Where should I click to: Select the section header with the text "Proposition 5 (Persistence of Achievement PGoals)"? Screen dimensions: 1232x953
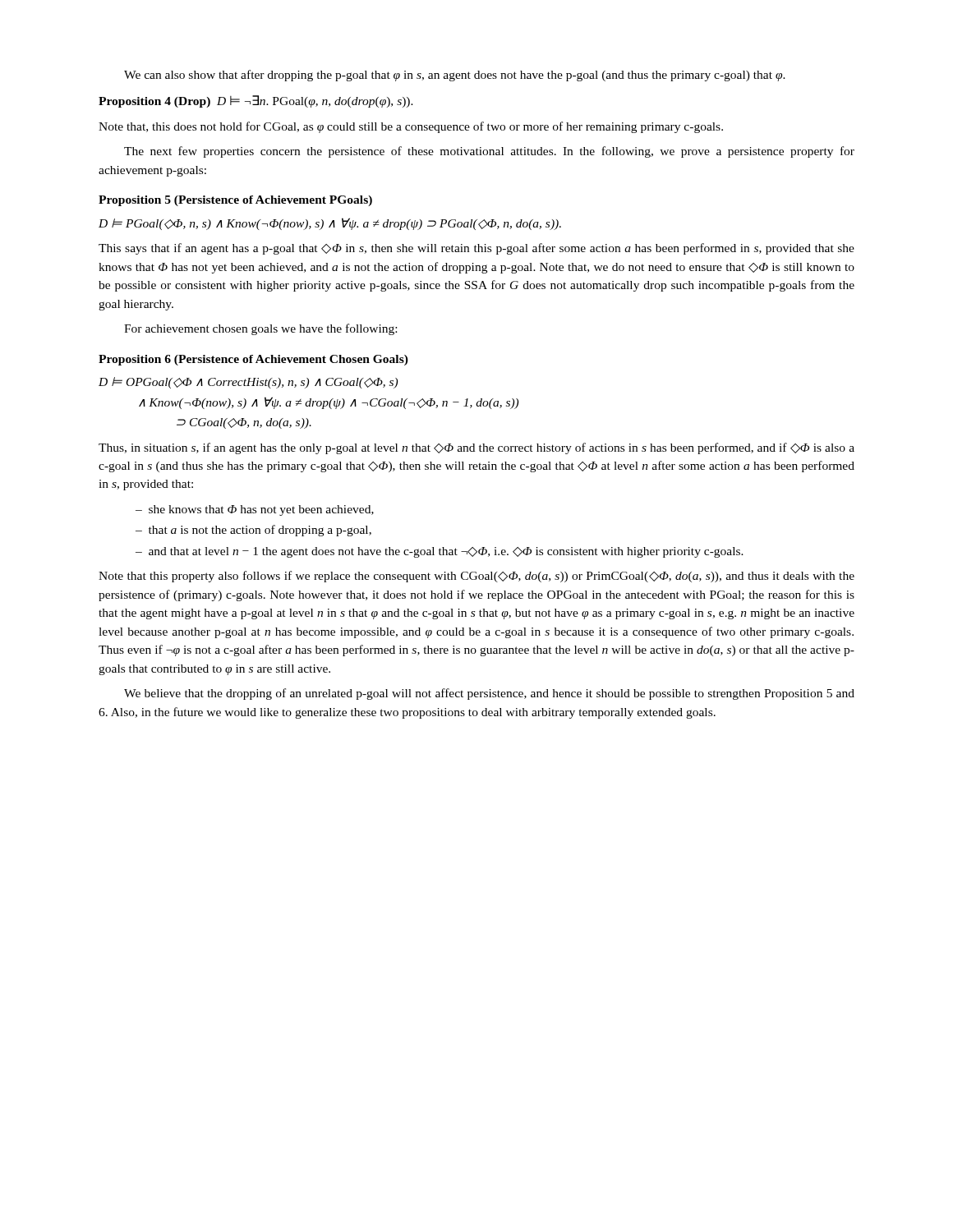click(235, 199)
